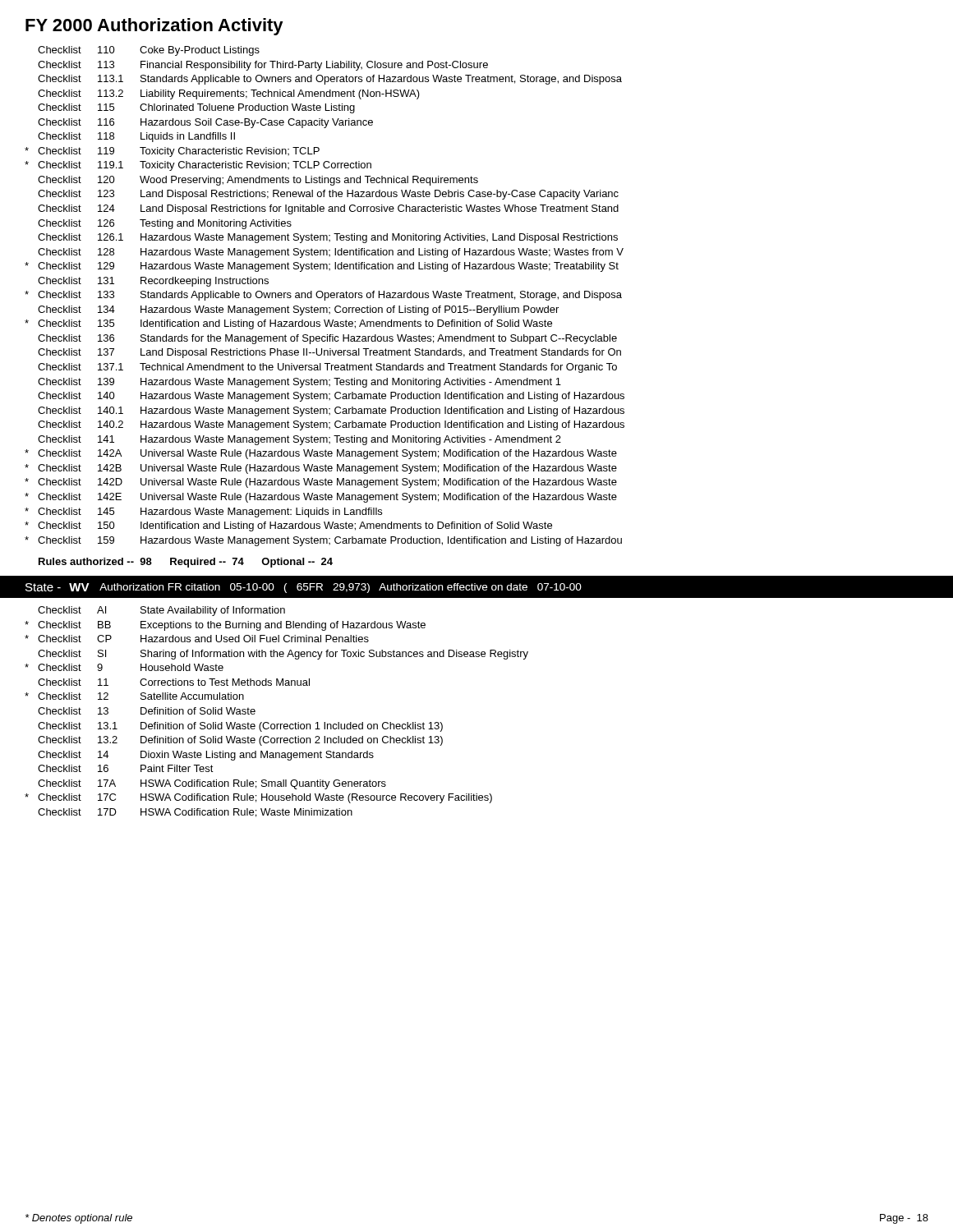953x1232 pixels.
Task: Find "Denotes optional rule" on this page
Action: click(x=79, y=1218)
